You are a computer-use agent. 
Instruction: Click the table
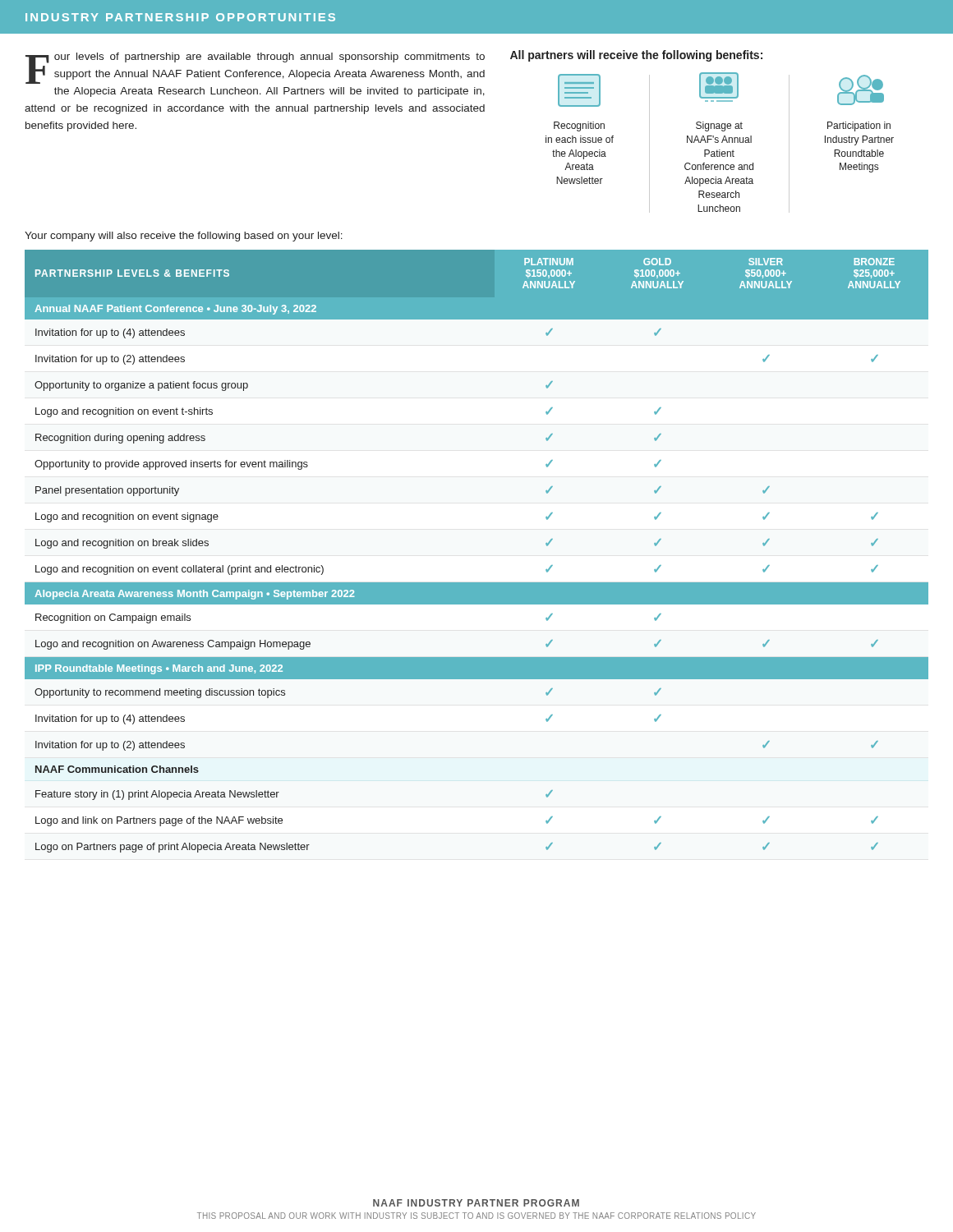click(x=476, y=554)
